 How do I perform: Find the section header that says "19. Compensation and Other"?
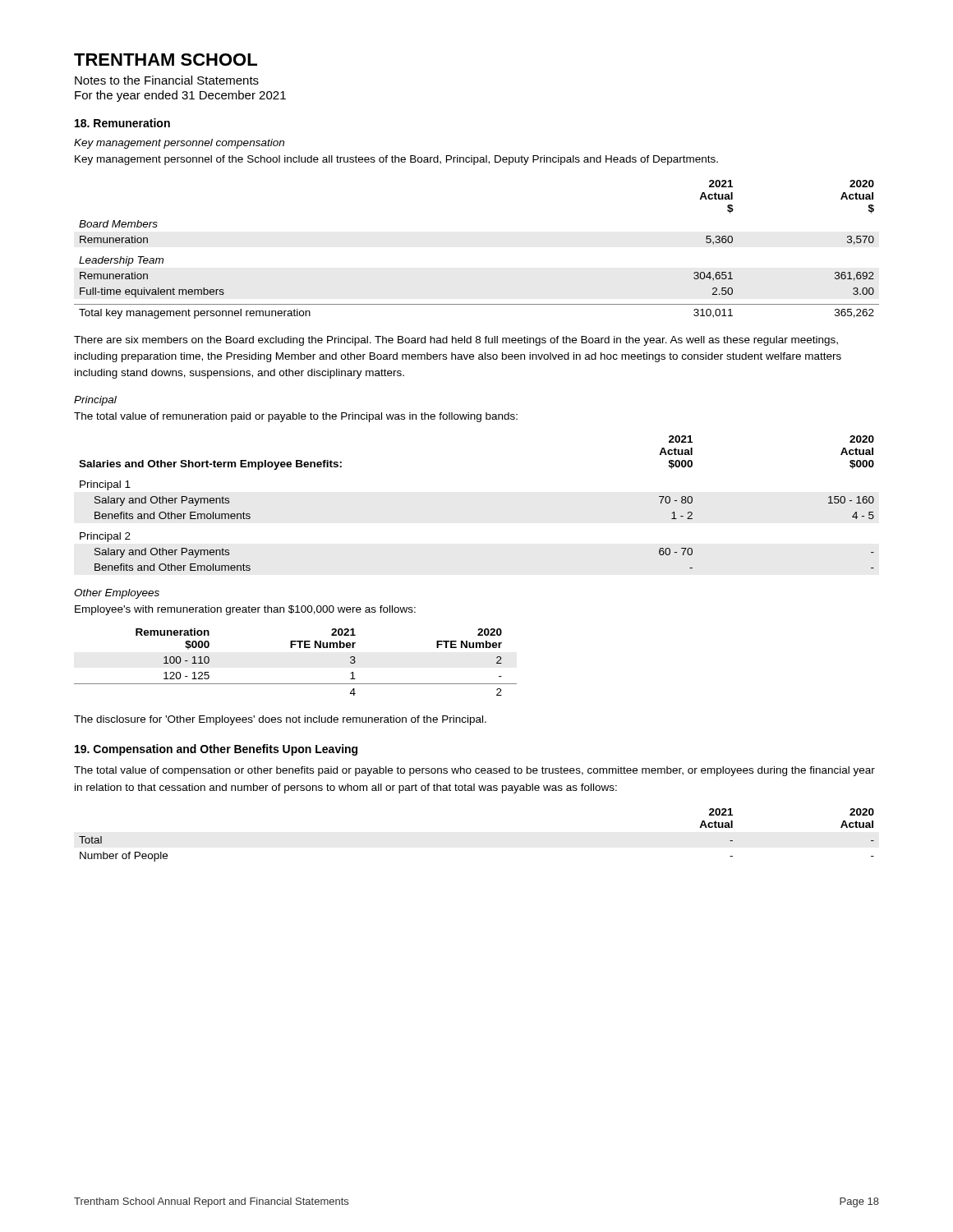(x=216, y=749)
